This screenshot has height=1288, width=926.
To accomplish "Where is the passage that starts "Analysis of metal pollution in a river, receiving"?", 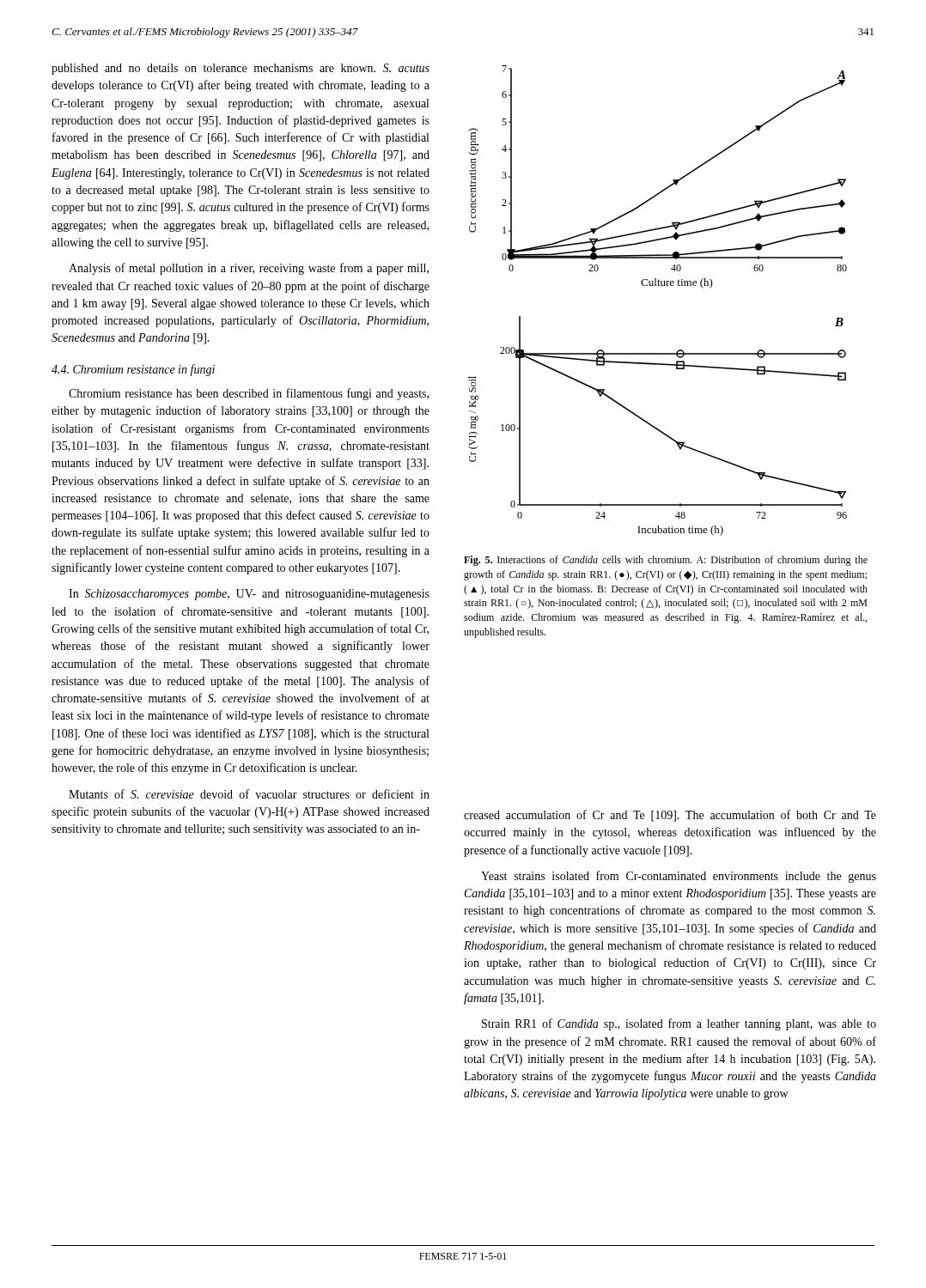I will [241, 304].
